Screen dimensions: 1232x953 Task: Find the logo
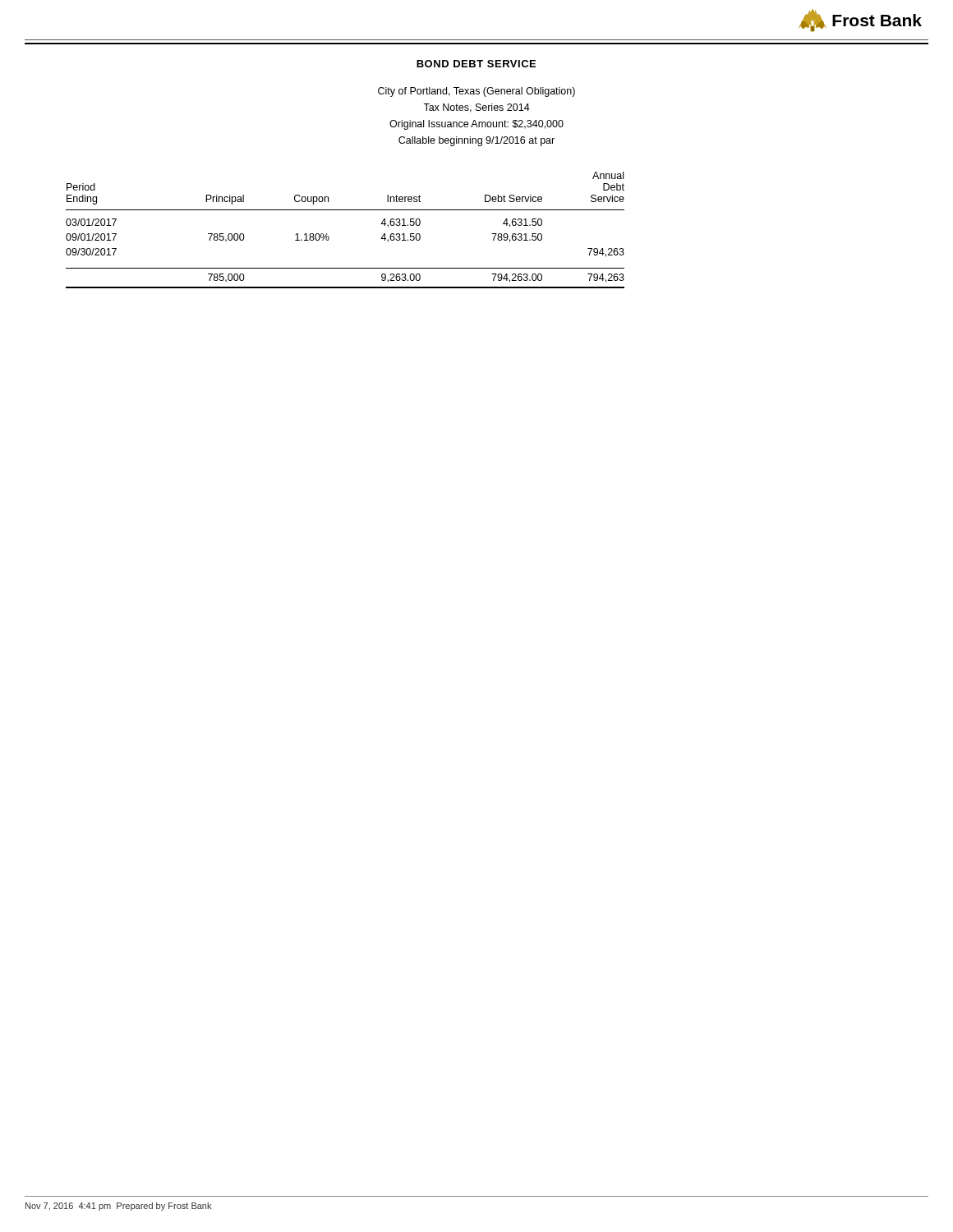tap(860, 21)
